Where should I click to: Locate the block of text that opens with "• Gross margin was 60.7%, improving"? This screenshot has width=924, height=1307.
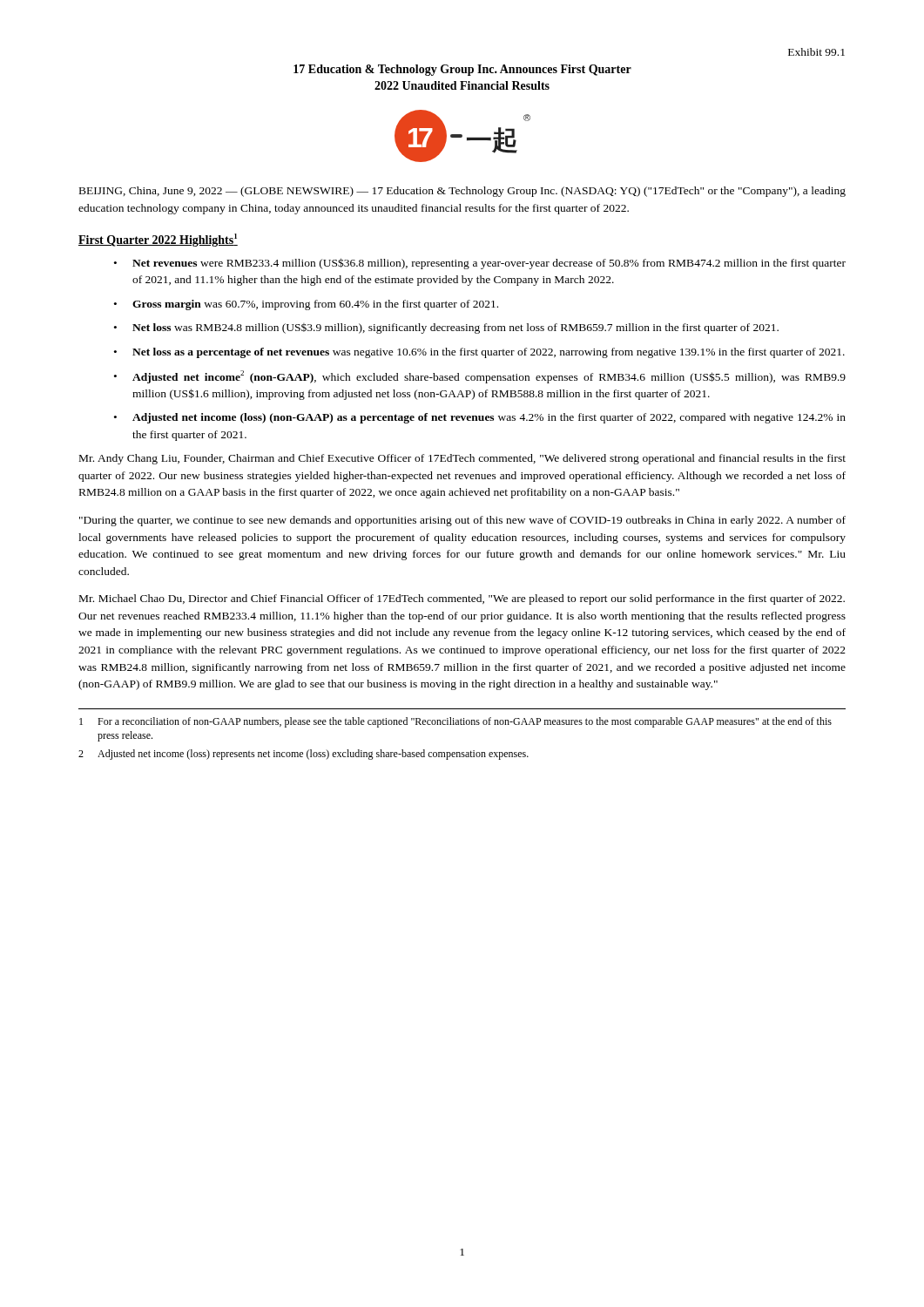306,304
